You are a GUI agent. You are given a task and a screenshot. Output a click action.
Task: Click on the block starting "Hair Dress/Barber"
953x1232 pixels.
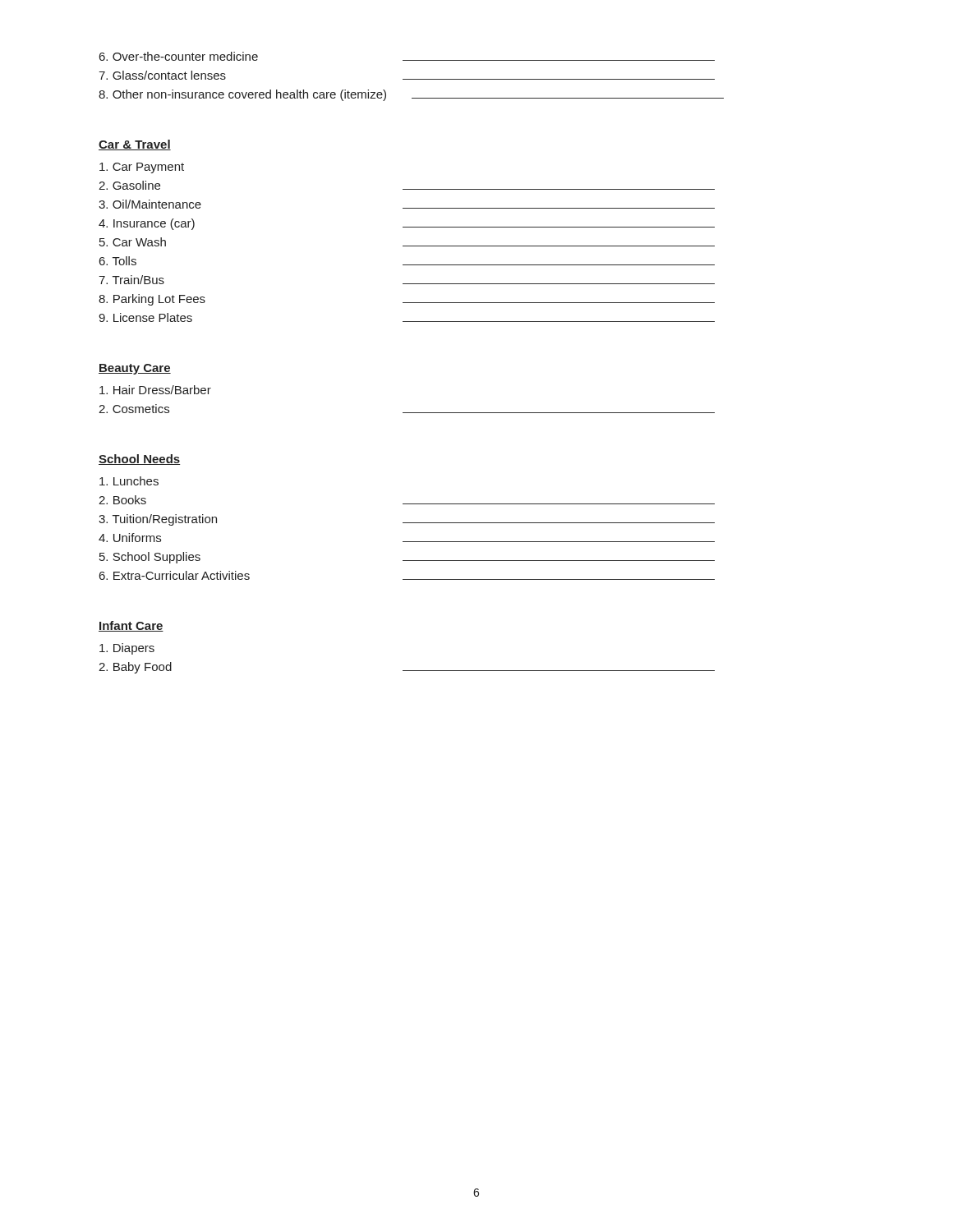point(155,390)
